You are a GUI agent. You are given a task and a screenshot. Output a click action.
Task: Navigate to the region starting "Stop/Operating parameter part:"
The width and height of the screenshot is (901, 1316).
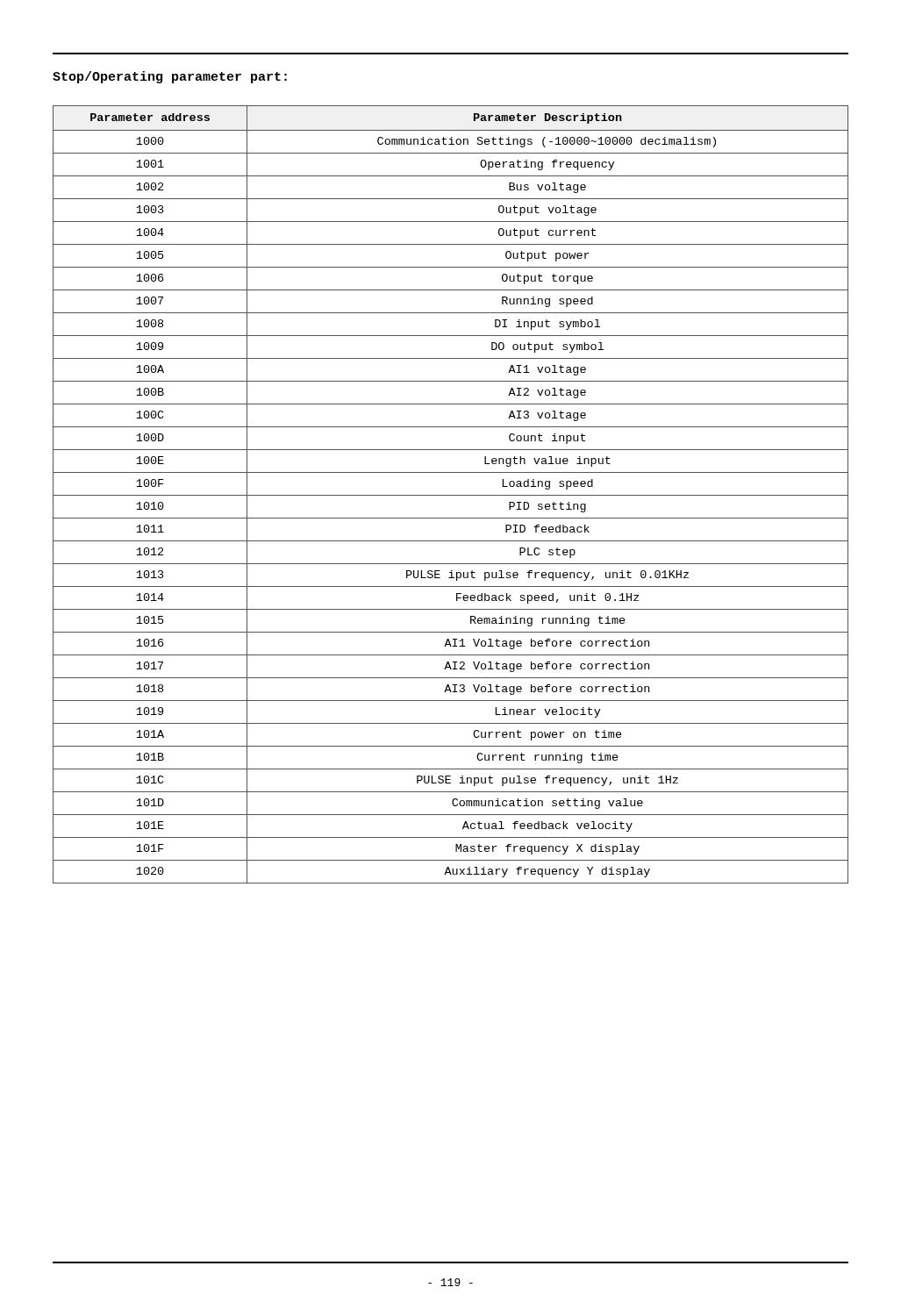tap(171, 78)
